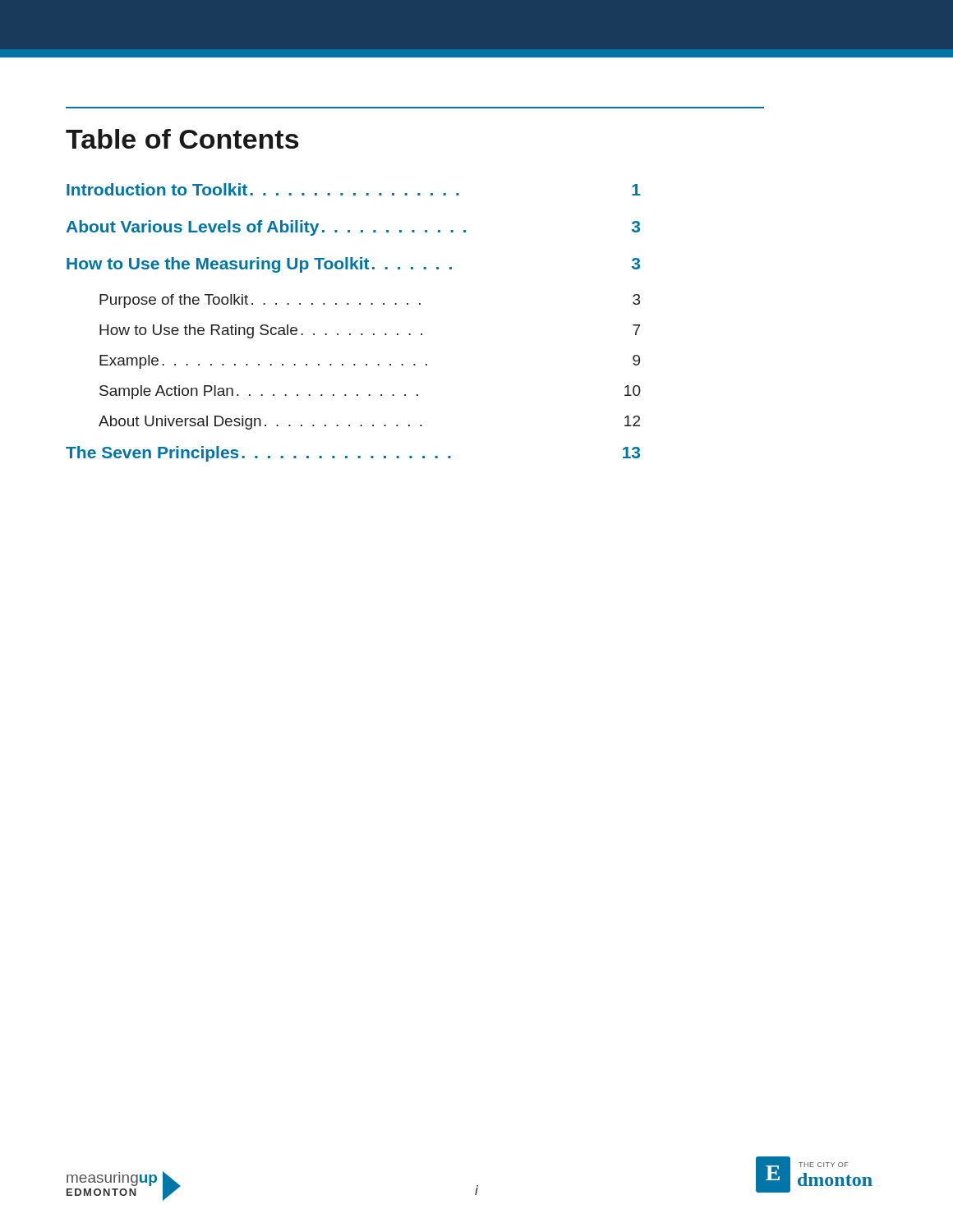Find the passage starting "Table of Contents"
The image size is (953, 1232).
(x=183, y=139)
